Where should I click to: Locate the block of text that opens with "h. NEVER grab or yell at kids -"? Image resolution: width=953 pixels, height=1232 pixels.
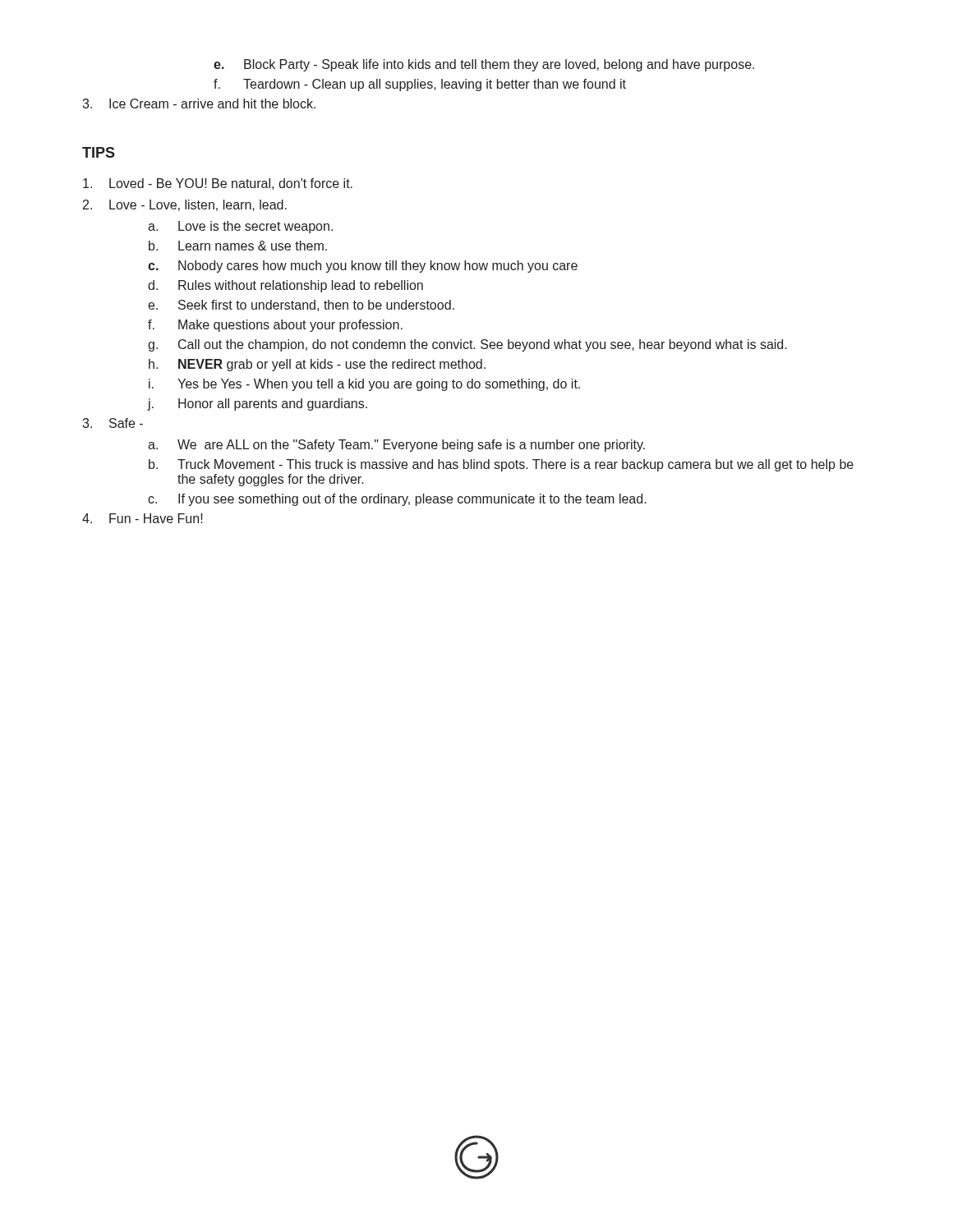[x=317, y=365]
